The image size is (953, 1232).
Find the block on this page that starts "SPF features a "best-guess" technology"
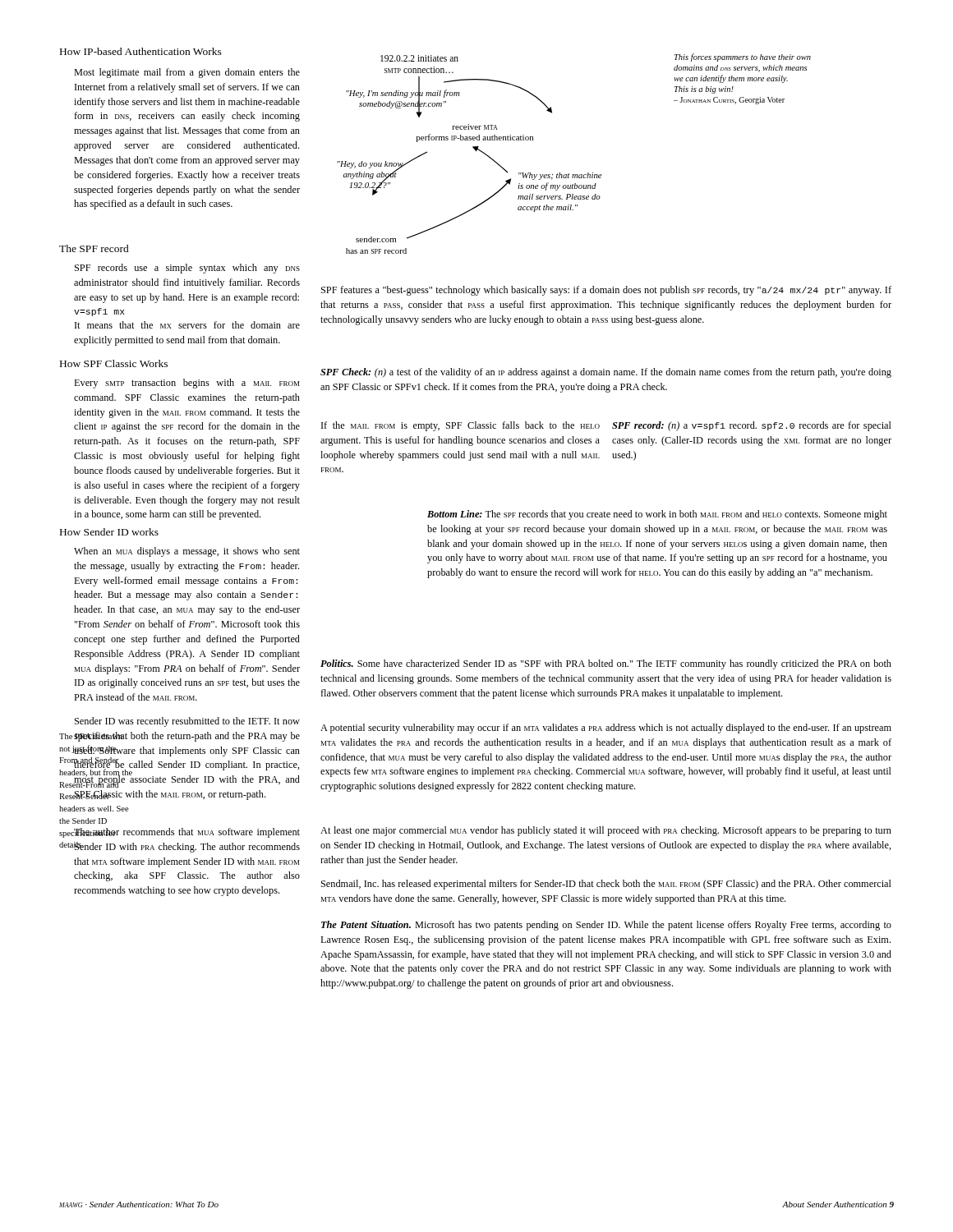[606, 305]
